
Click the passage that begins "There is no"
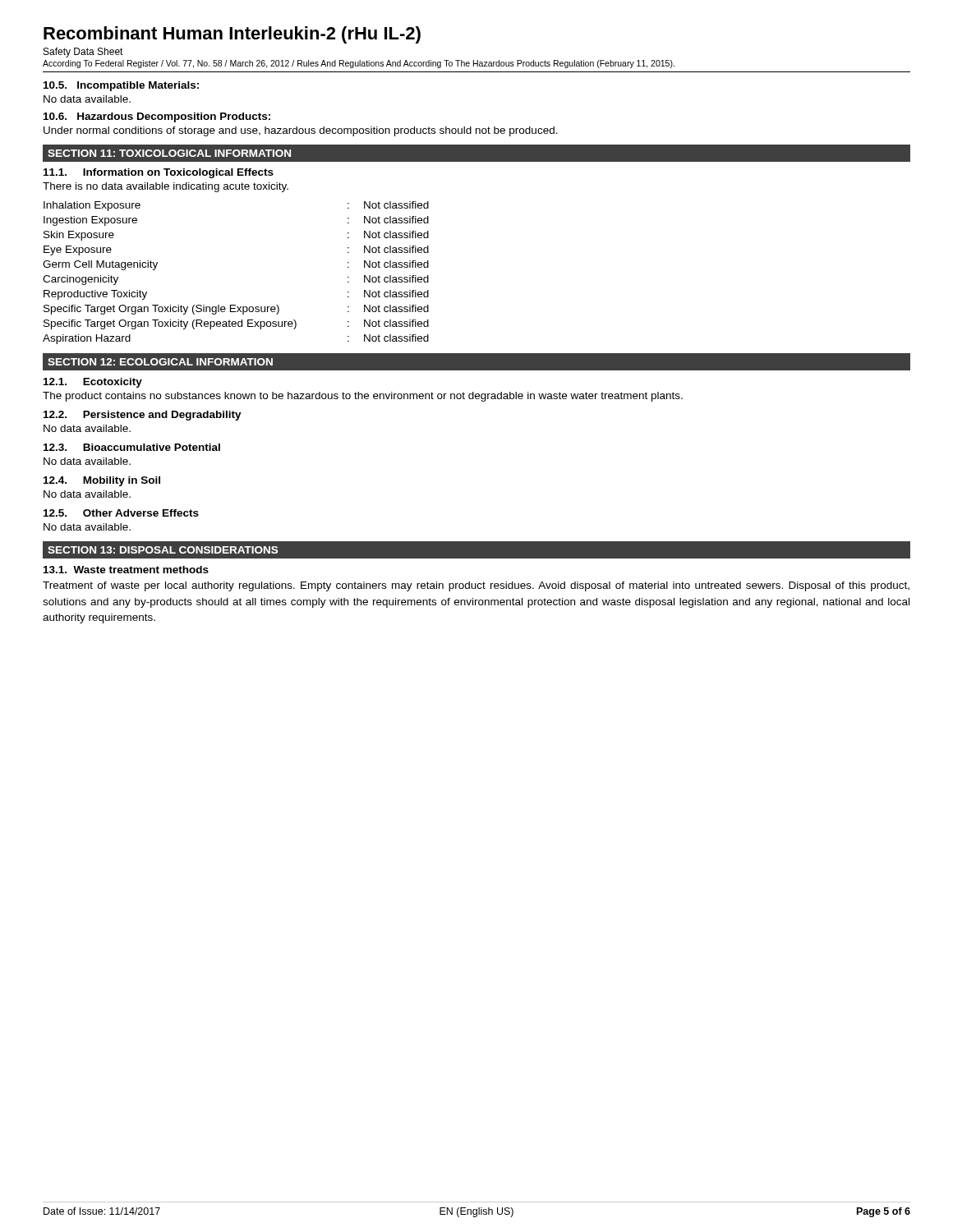coord(166,186)
